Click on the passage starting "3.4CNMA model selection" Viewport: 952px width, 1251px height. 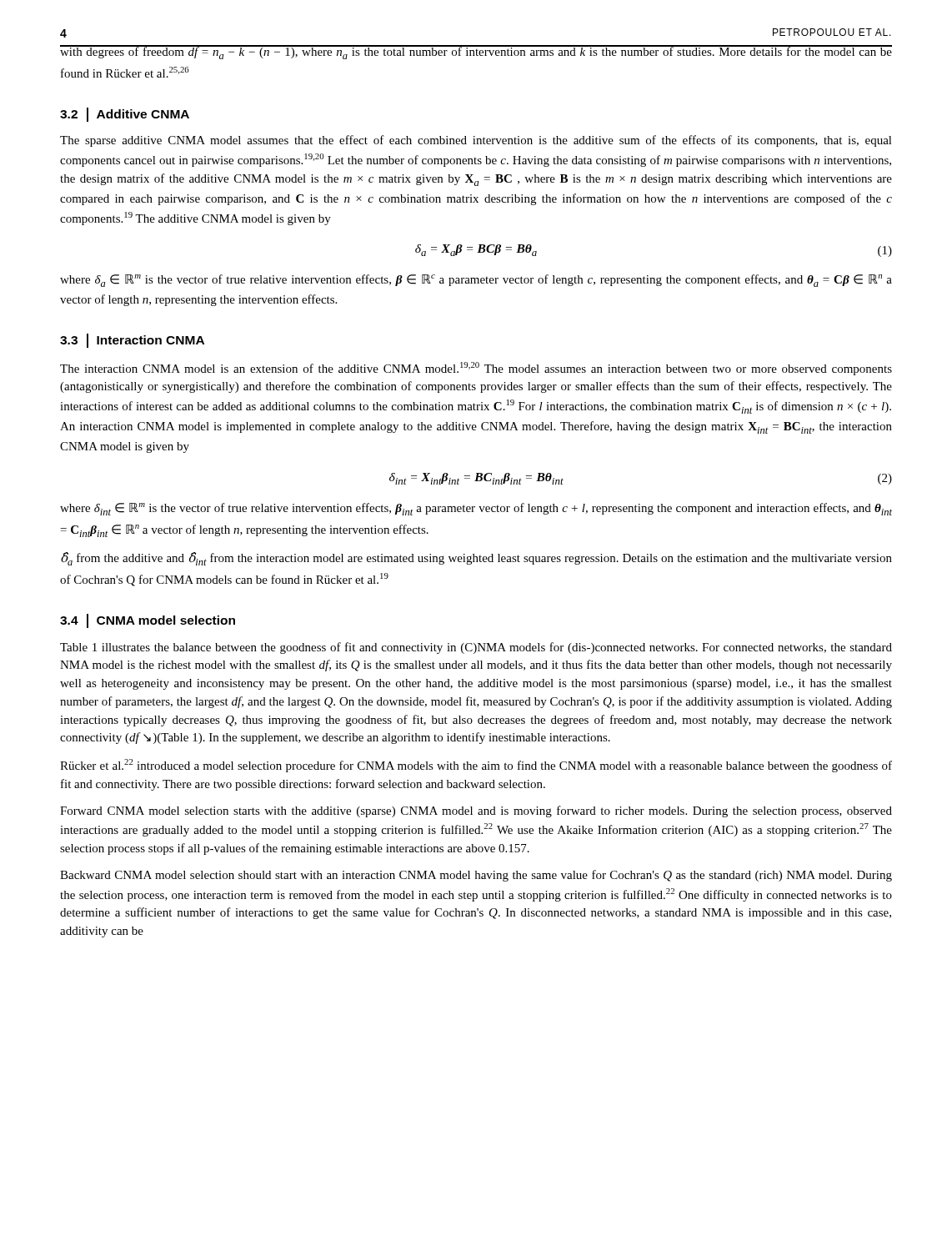pyautogui.click(x=148, y=621)
